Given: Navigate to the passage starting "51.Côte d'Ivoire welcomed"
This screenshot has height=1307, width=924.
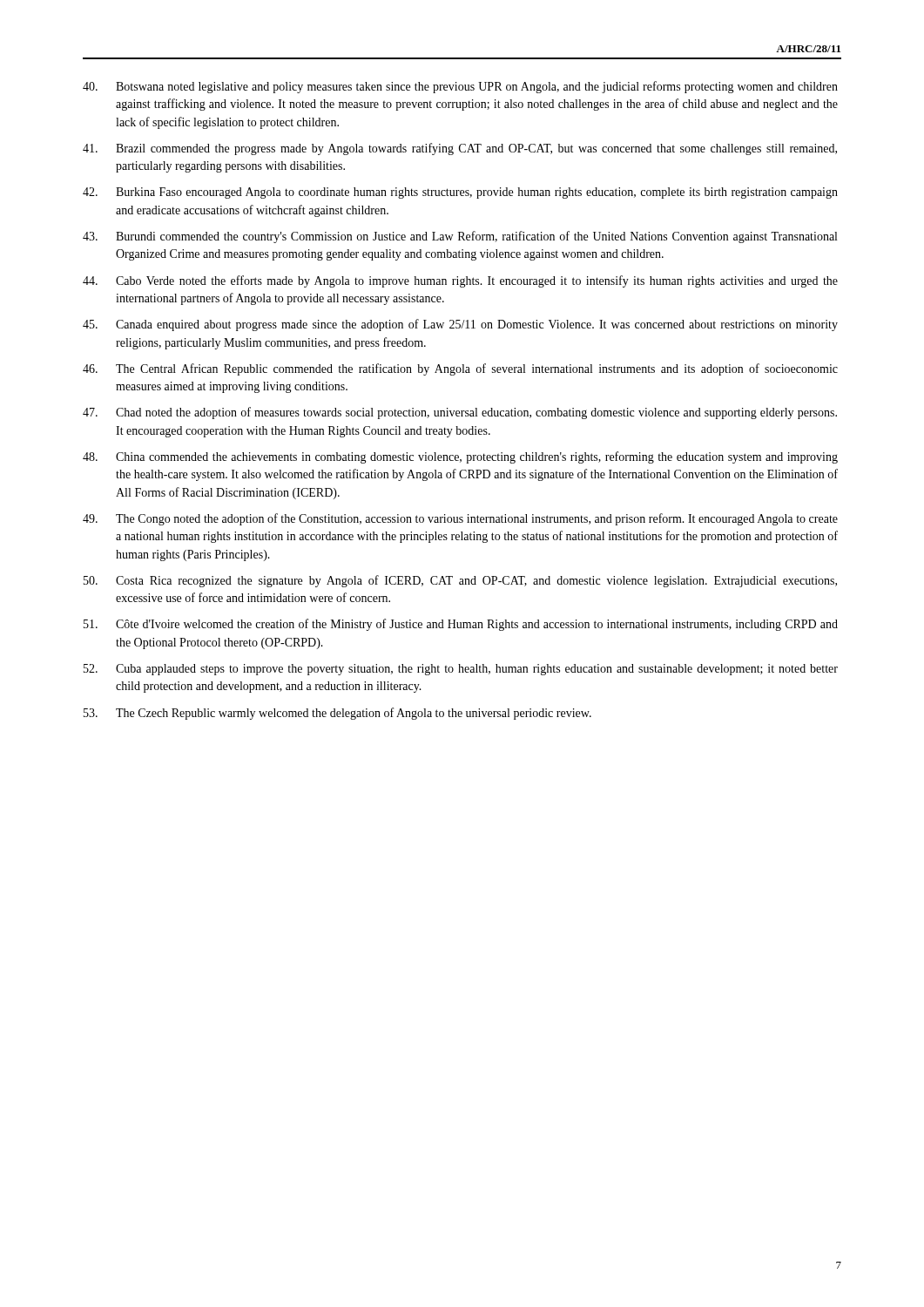Looking at the screenshot, I should coord(460,634).
